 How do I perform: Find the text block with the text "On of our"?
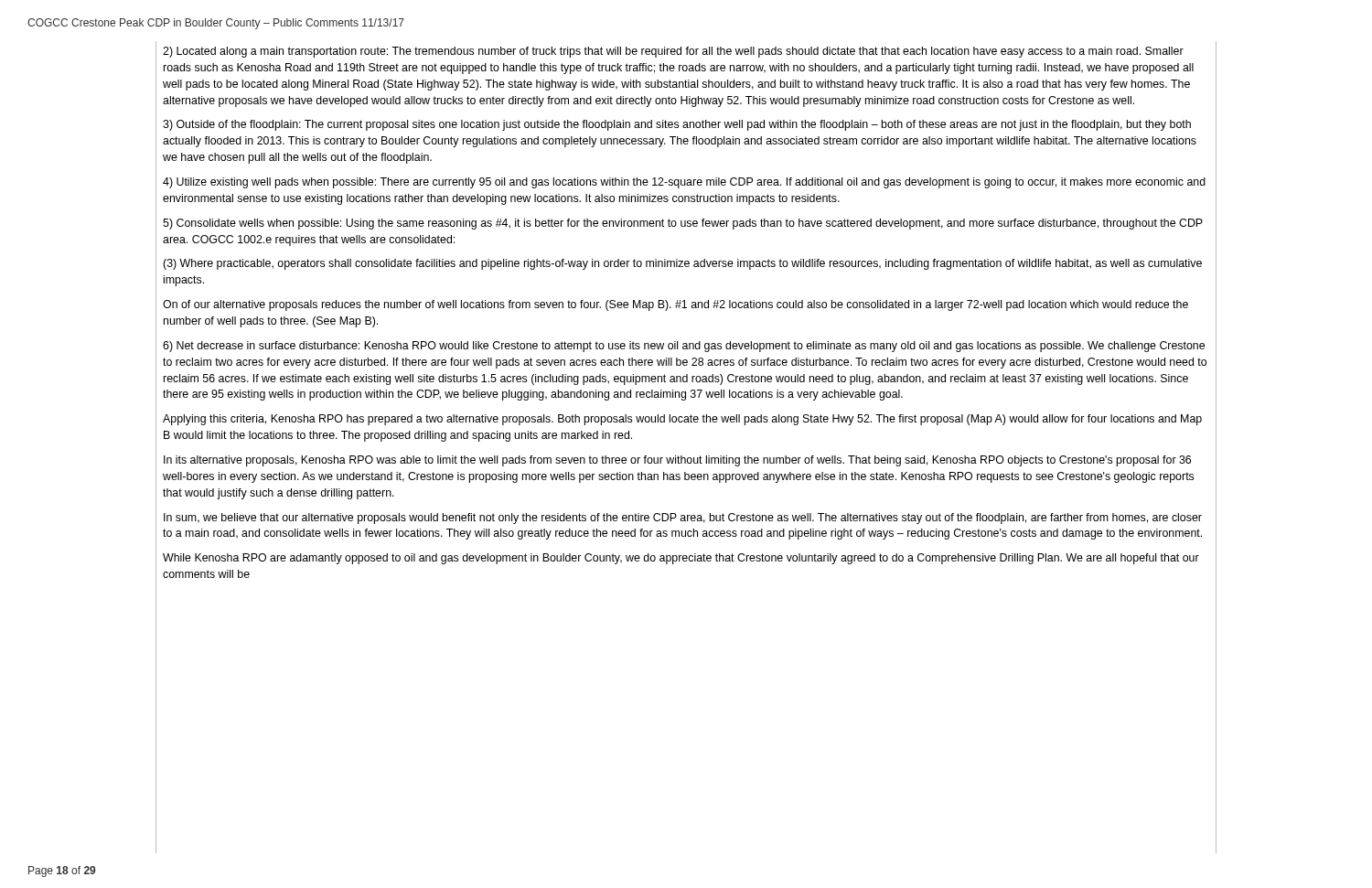click(676, 313)
